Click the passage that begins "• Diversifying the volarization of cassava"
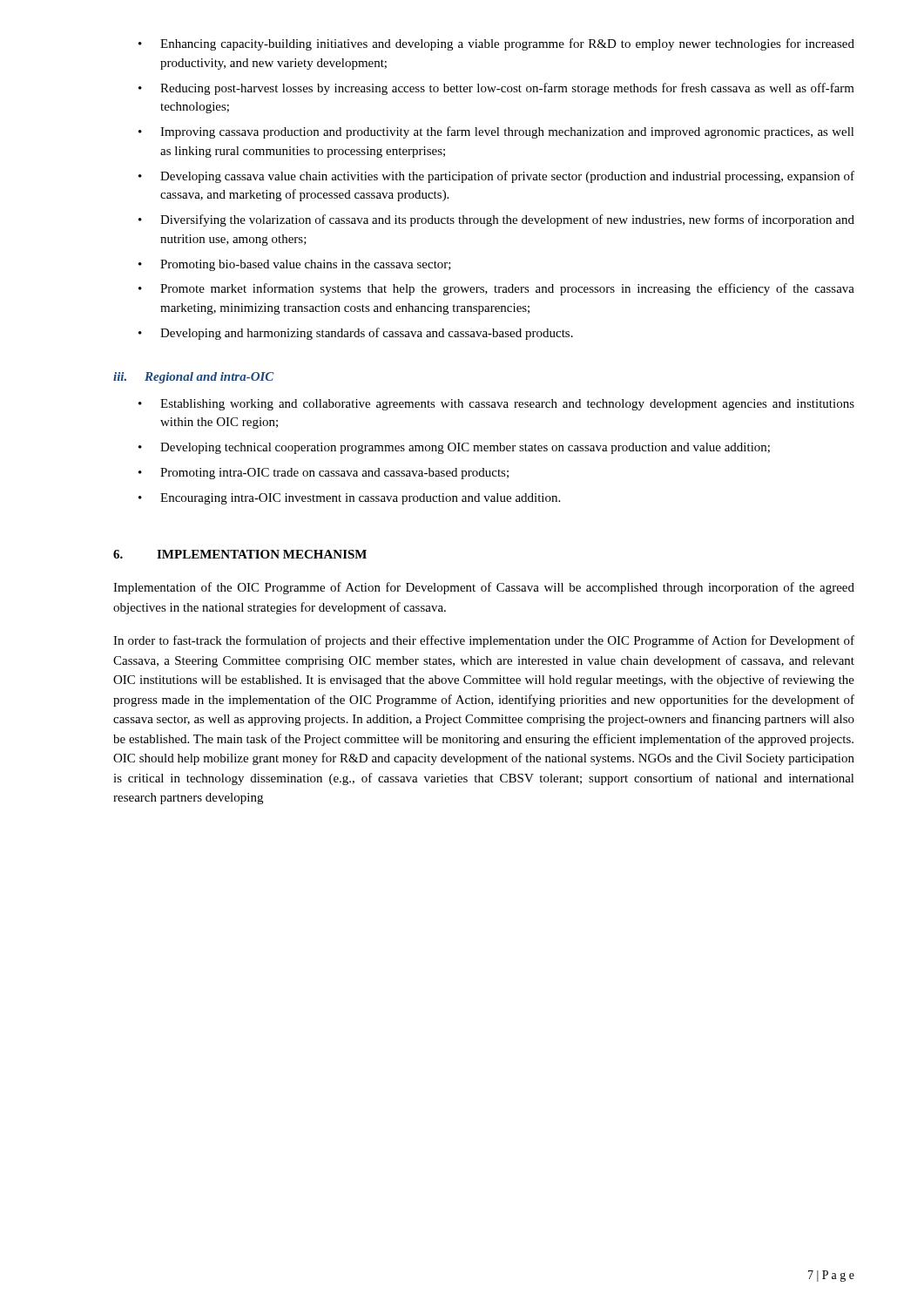Screen dimensions: 1307x924 click(x=496, y=230)
